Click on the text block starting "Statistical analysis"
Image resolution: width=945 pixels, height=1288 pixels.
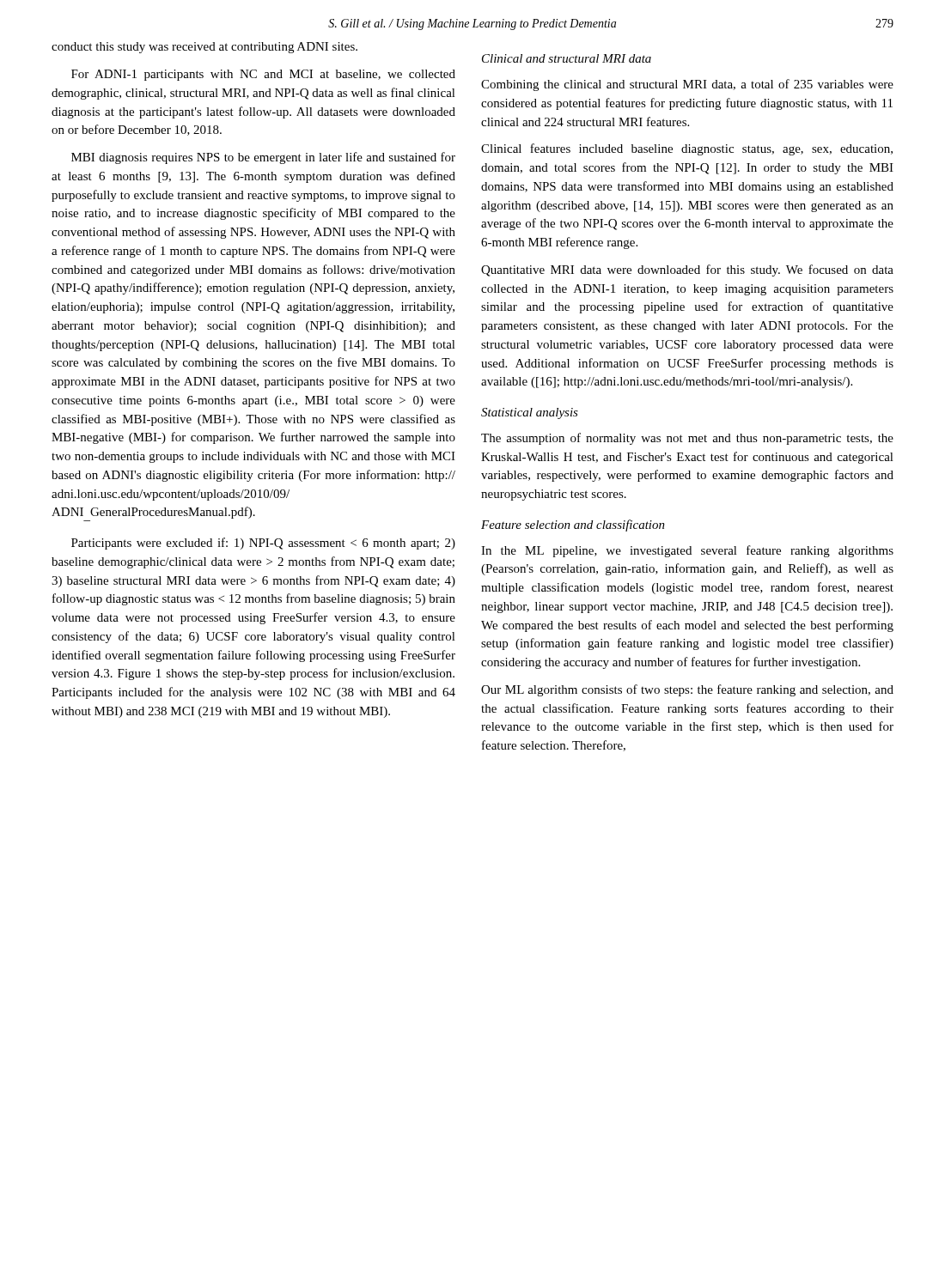(x=530, y=412)
